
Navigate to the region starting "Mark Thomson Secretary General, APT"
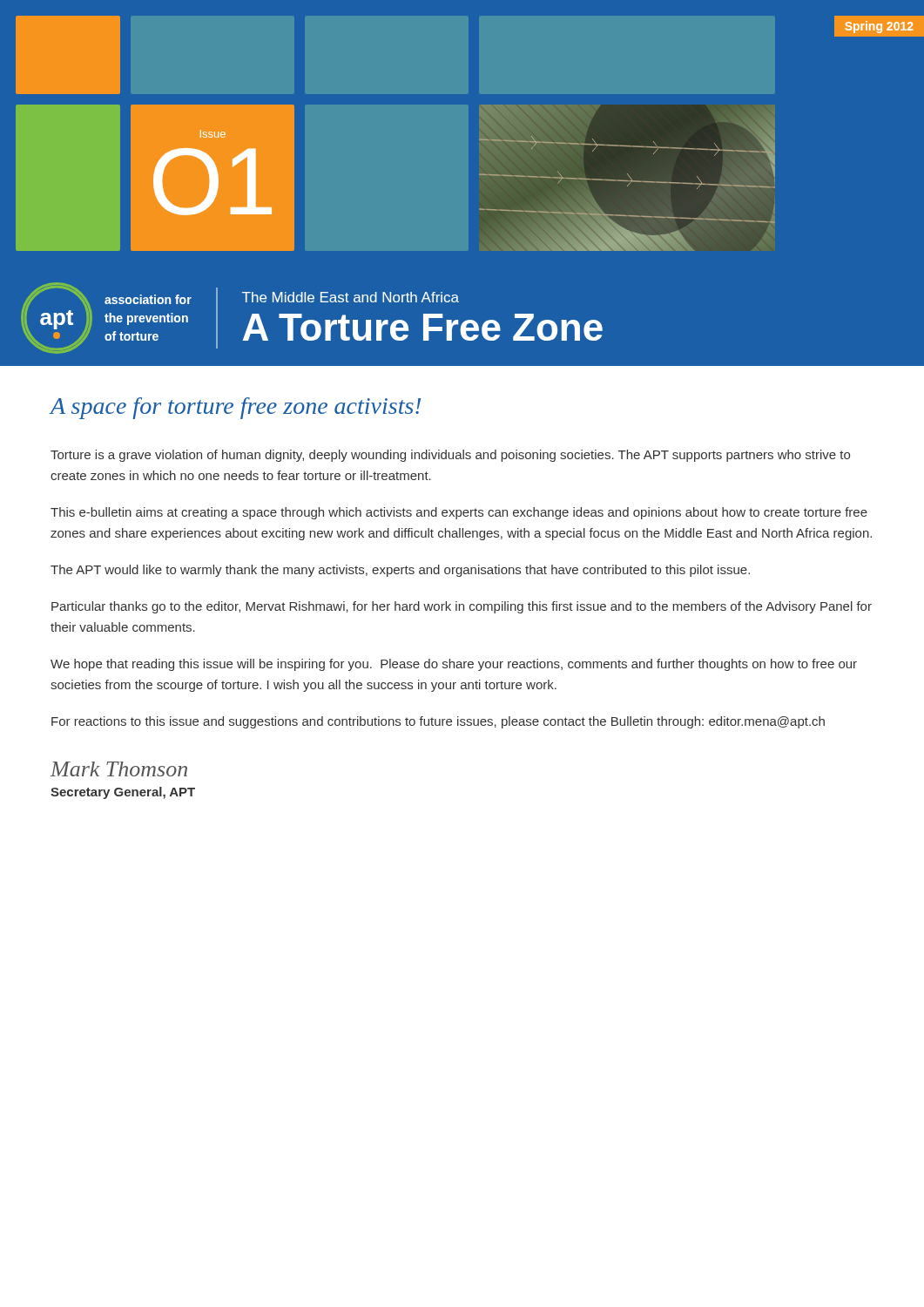(119, 769)
